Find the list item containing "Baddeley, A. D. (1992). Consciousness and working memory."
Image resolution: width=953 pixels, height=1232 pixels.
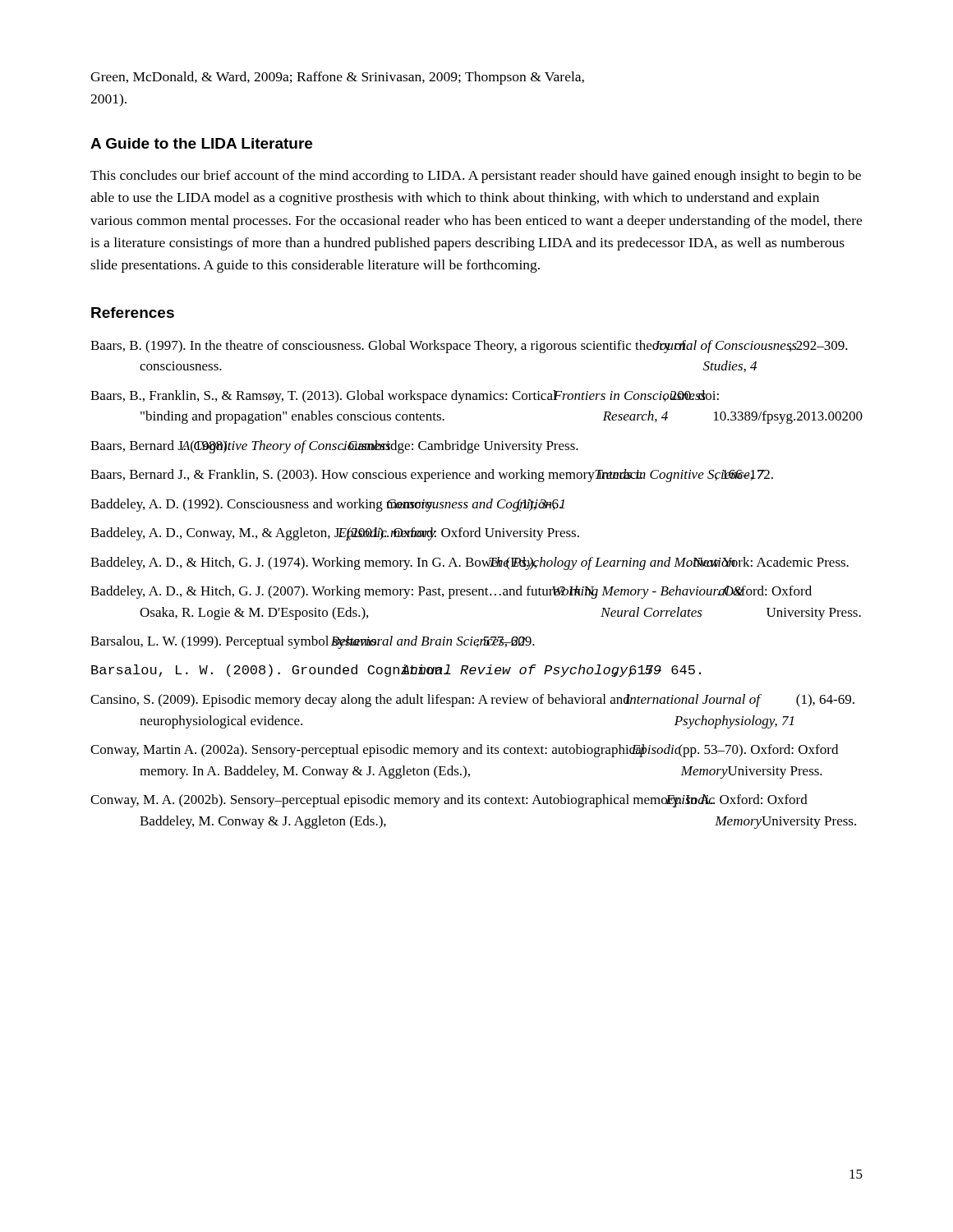pos(328,504)
